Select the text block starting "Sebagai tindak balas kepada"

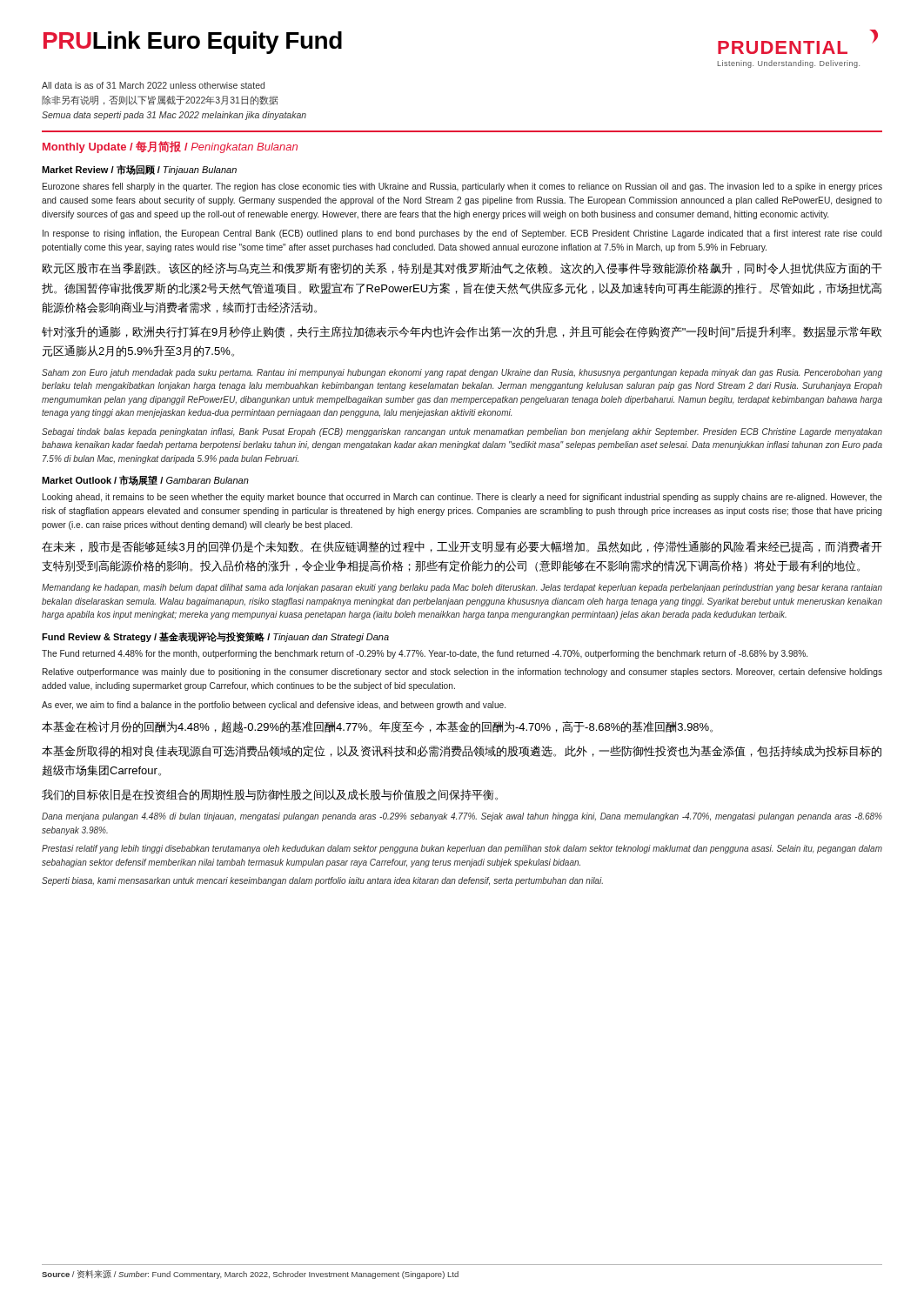[462, 445]
